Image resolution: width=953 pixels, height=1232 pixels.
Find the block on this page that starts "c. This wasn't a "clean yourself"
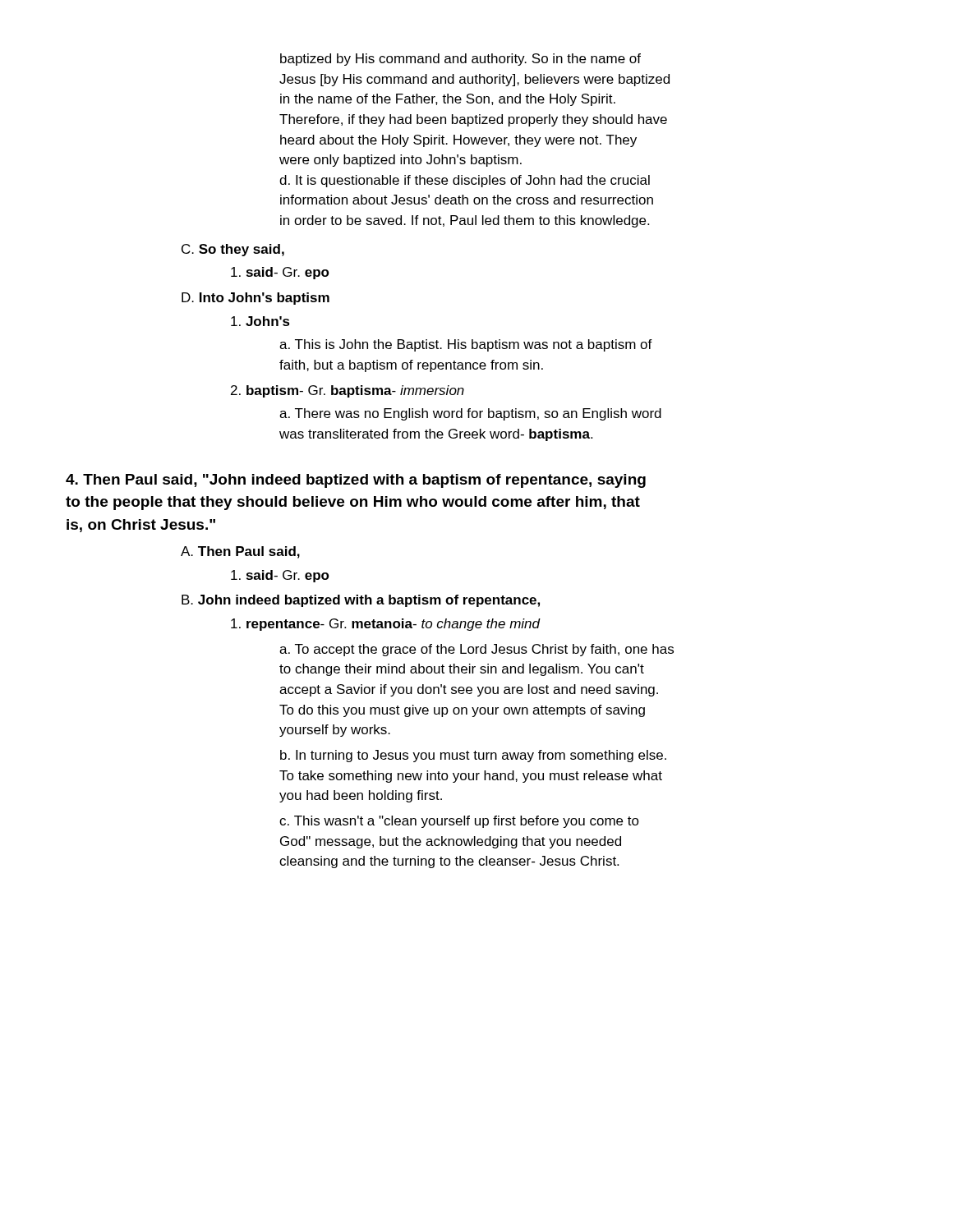459,841
